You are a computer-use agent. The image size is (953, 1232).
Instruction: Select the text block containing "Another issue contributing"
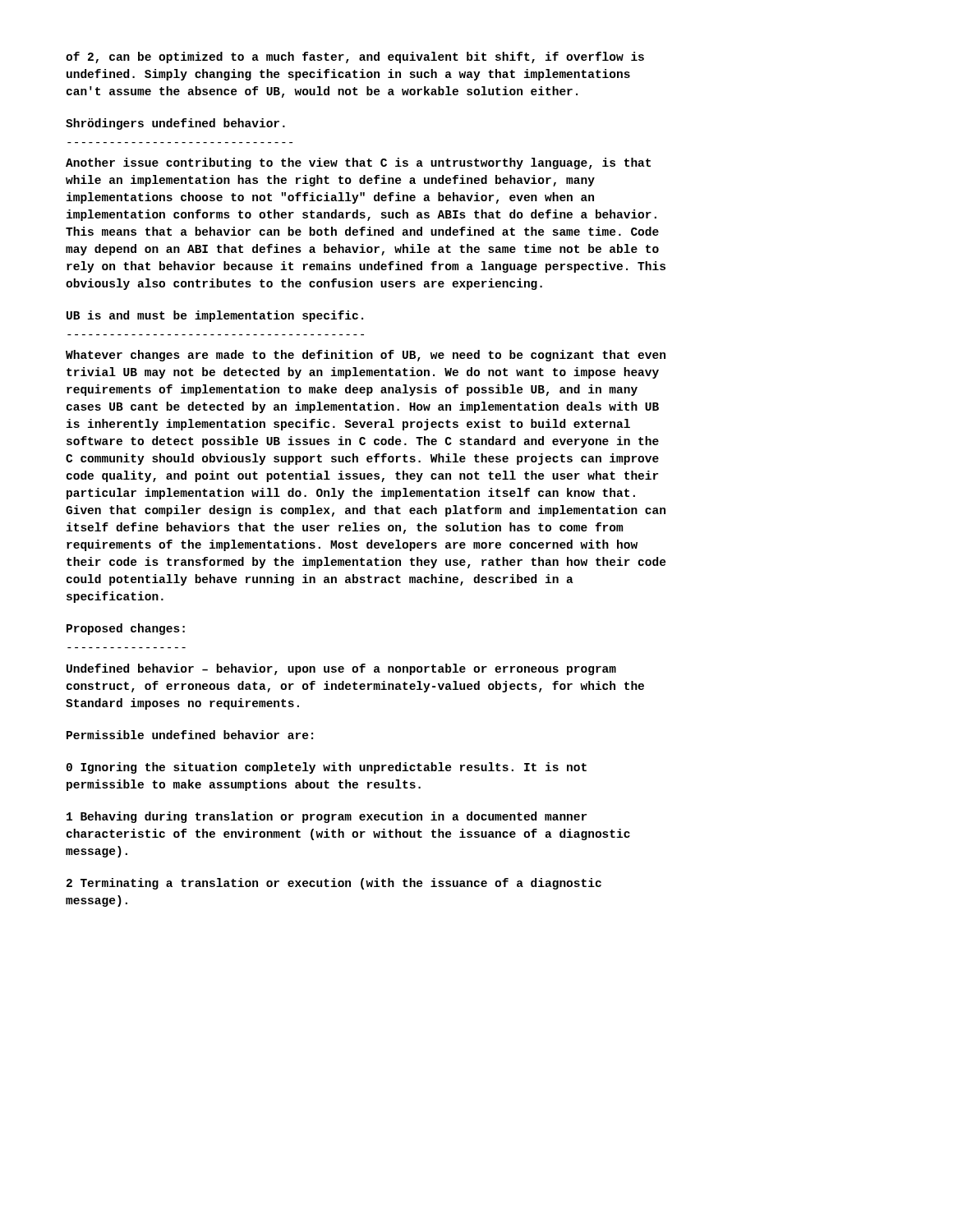(x=366, y=224)
